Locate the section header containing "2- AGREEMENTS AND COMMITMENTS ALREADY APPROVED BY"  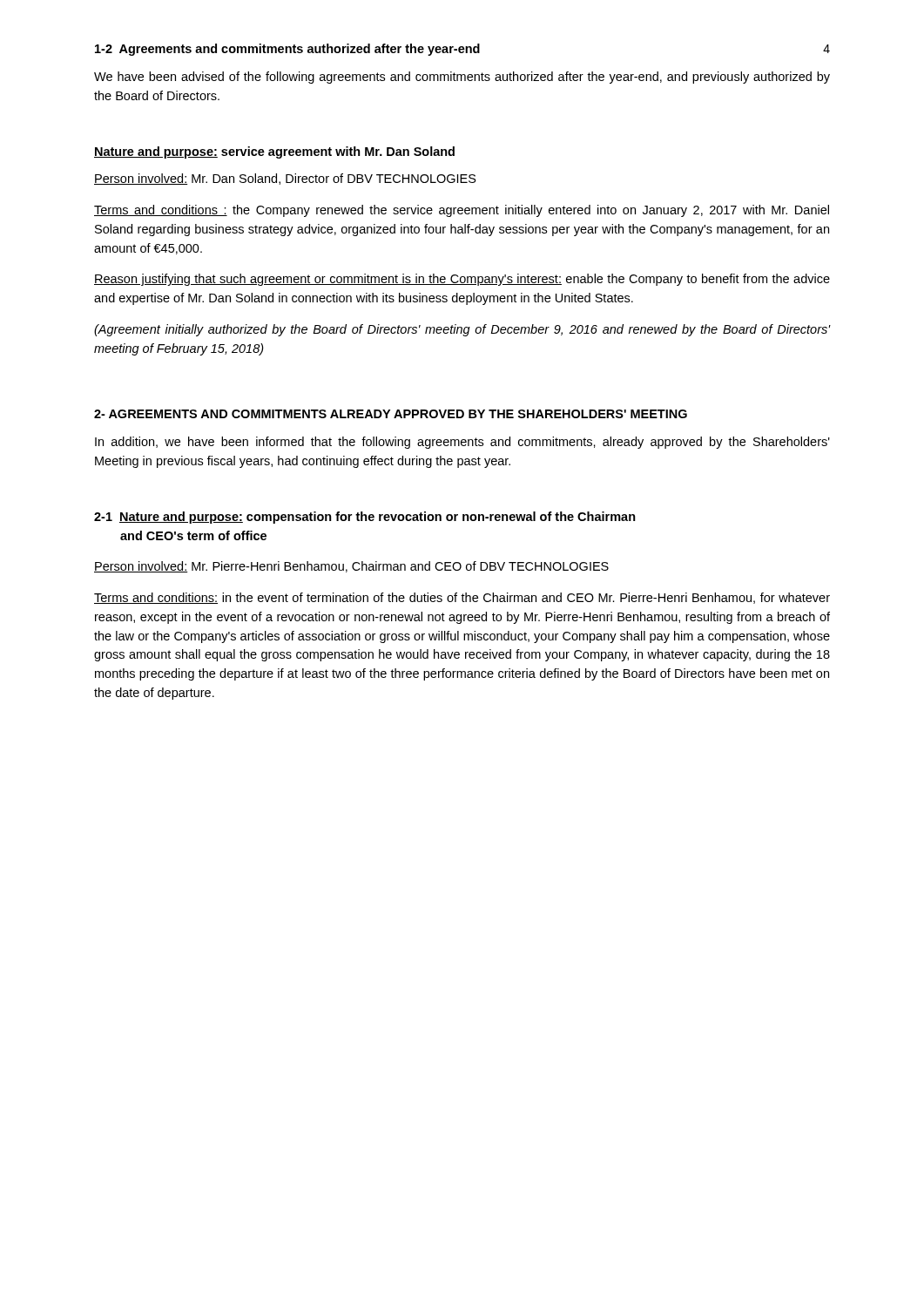click(391, 414)
